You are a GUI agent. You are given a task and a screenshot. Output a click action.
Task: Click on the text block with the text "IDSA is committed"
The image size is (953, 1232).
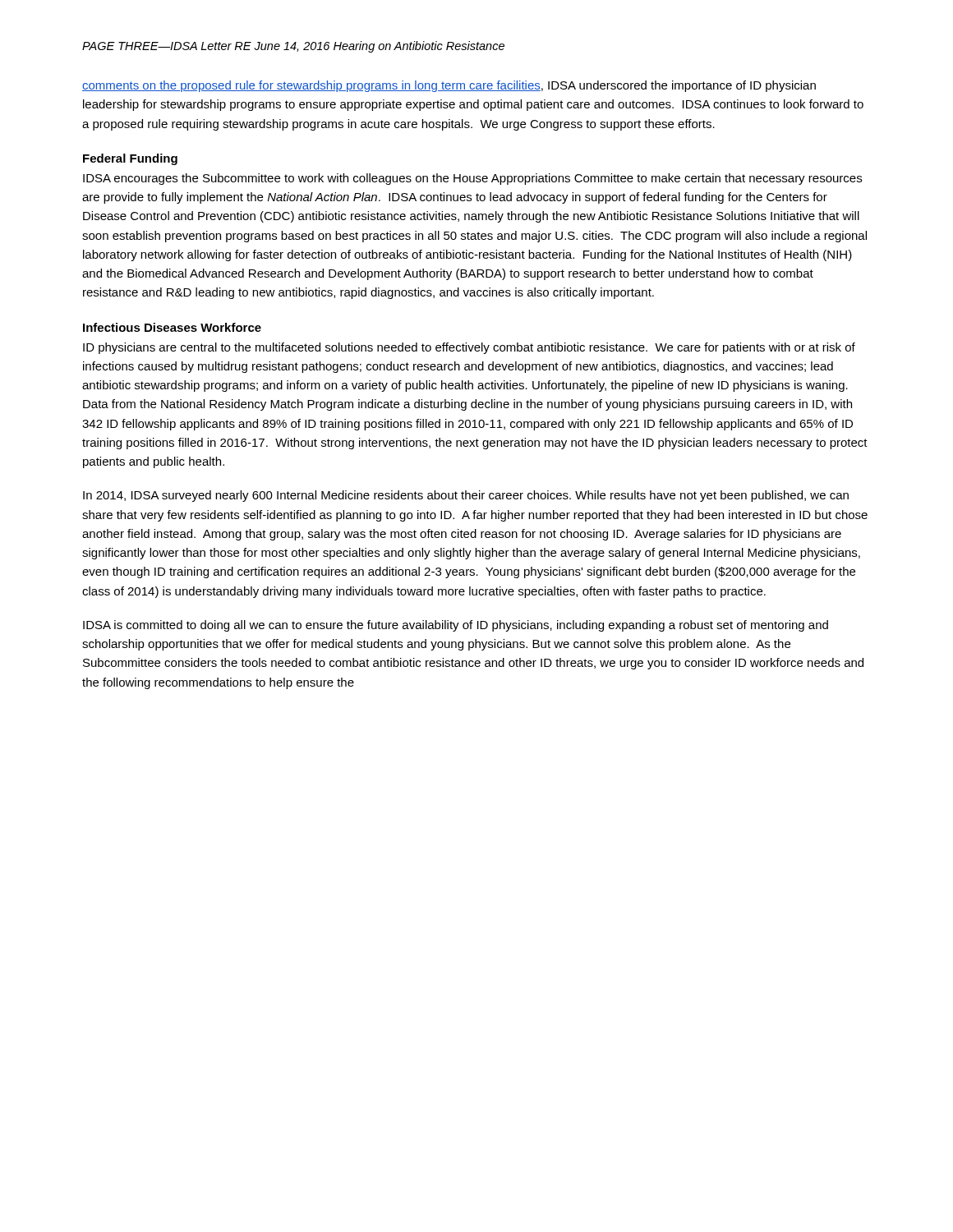(x=473, y=653)
